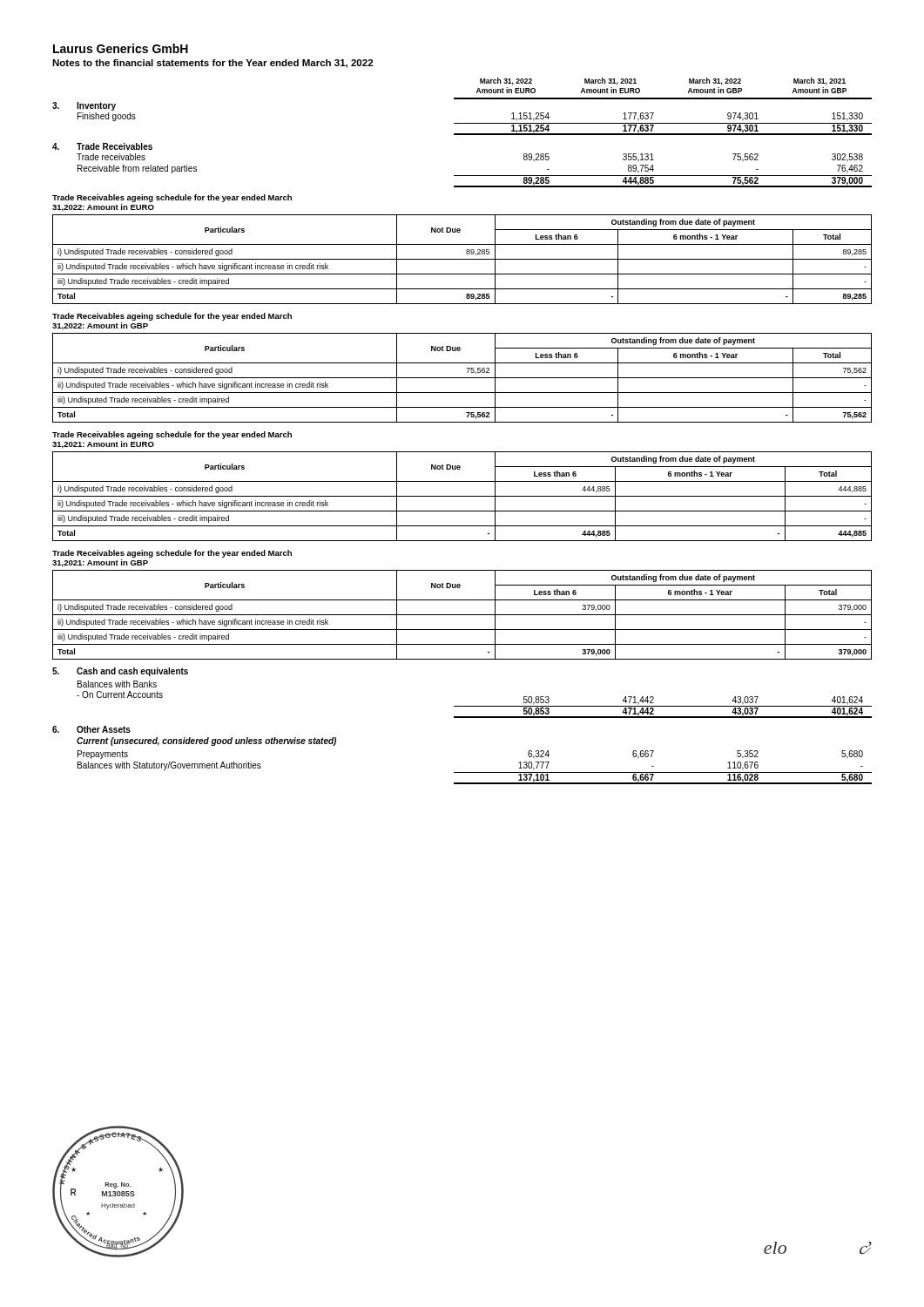Click on the logo

coord(118,1192)
